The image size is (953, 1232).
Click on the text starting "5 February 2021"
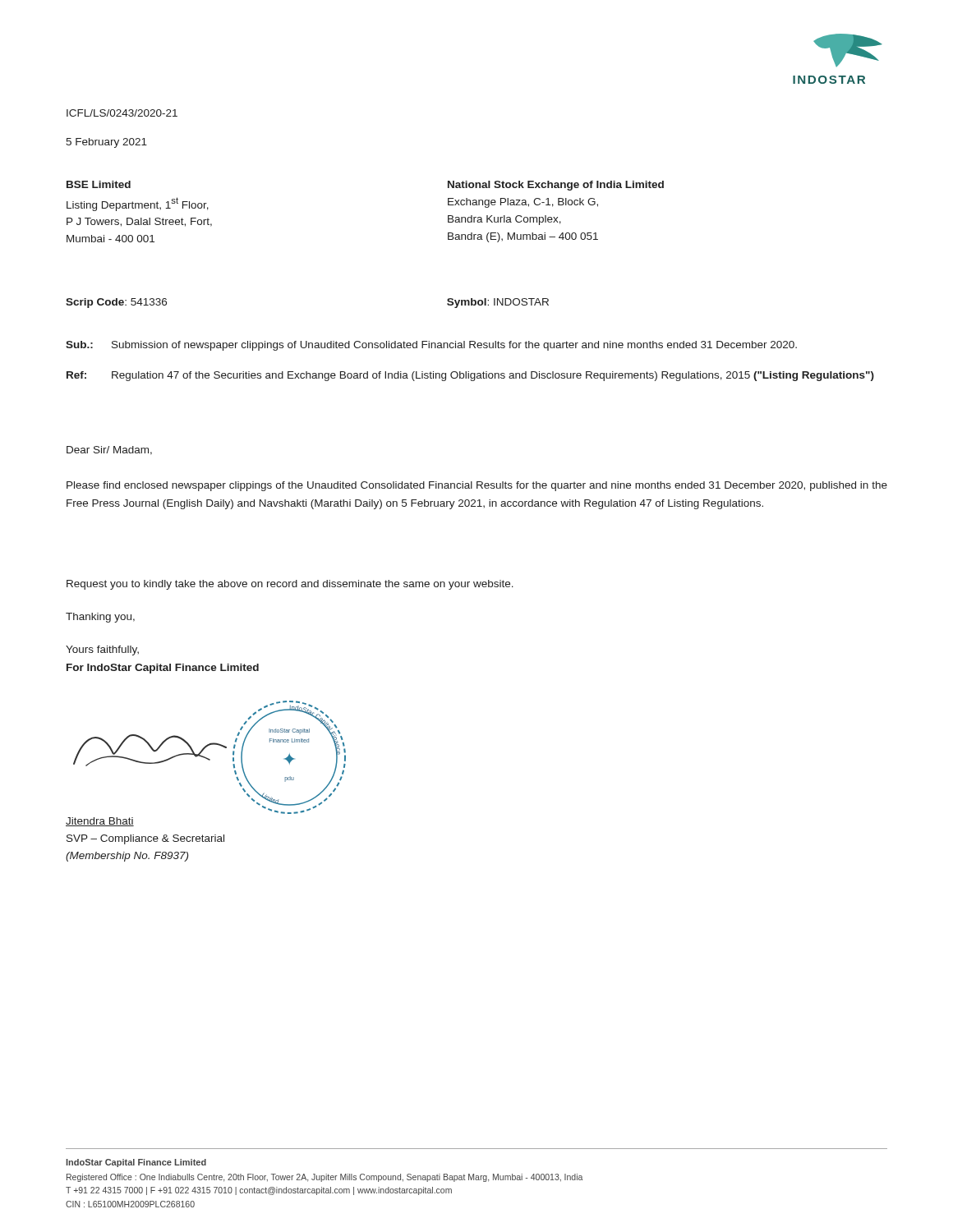tap(106, 142)
